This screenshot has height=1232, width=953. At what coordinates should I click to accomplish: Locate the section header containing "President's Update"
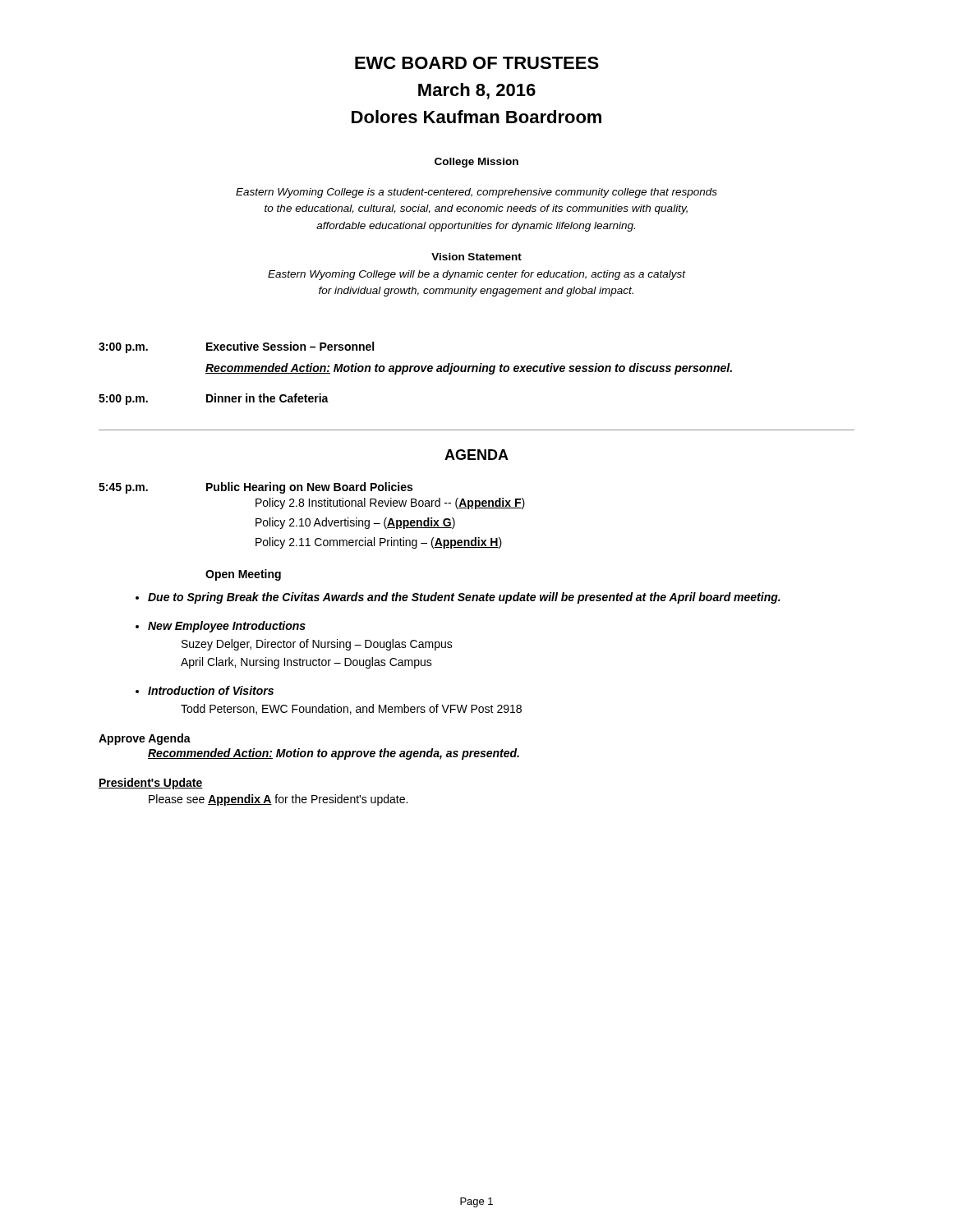coord(150,783)
